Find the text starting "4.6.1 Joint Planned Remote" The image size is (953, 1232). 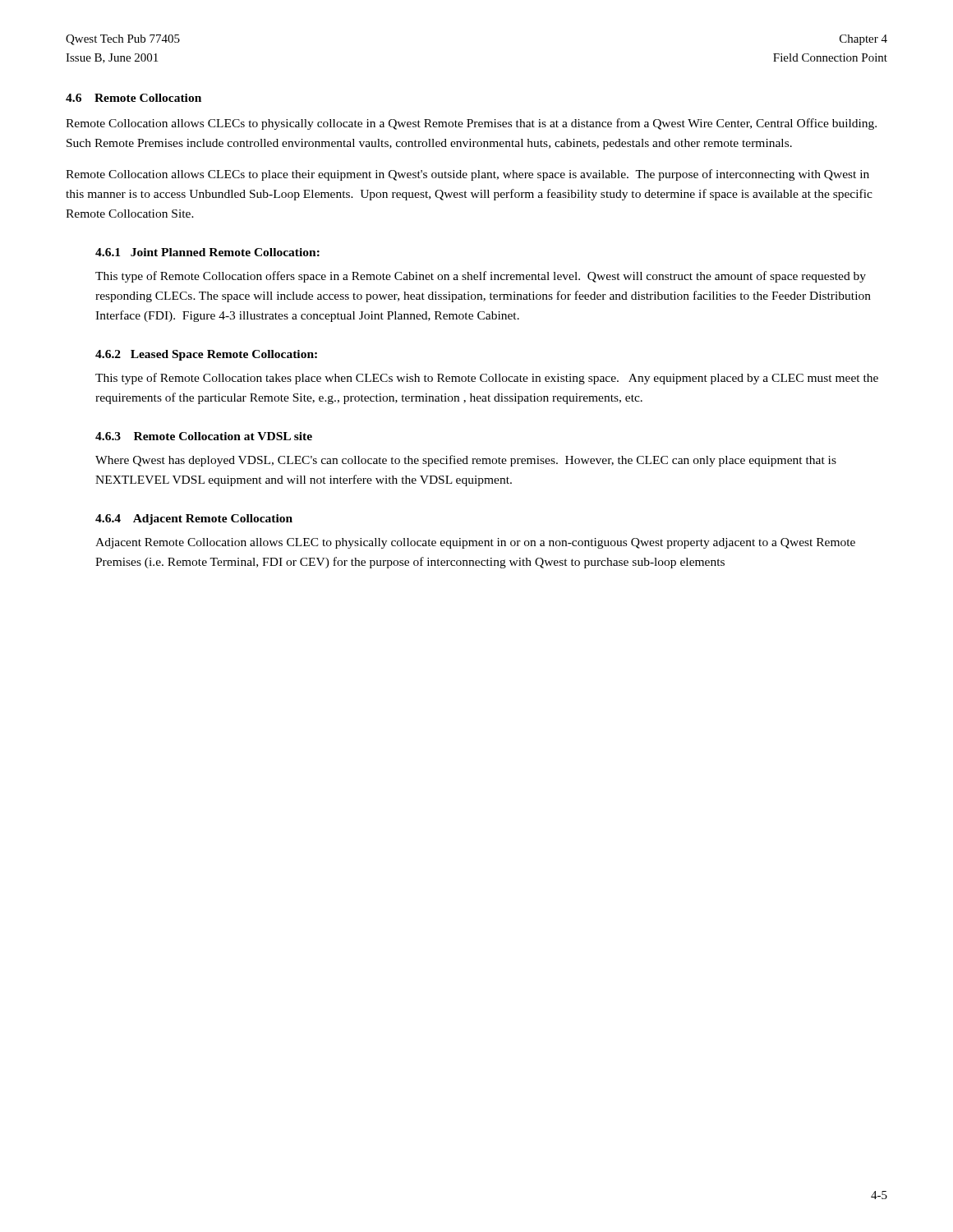(208, 252)
